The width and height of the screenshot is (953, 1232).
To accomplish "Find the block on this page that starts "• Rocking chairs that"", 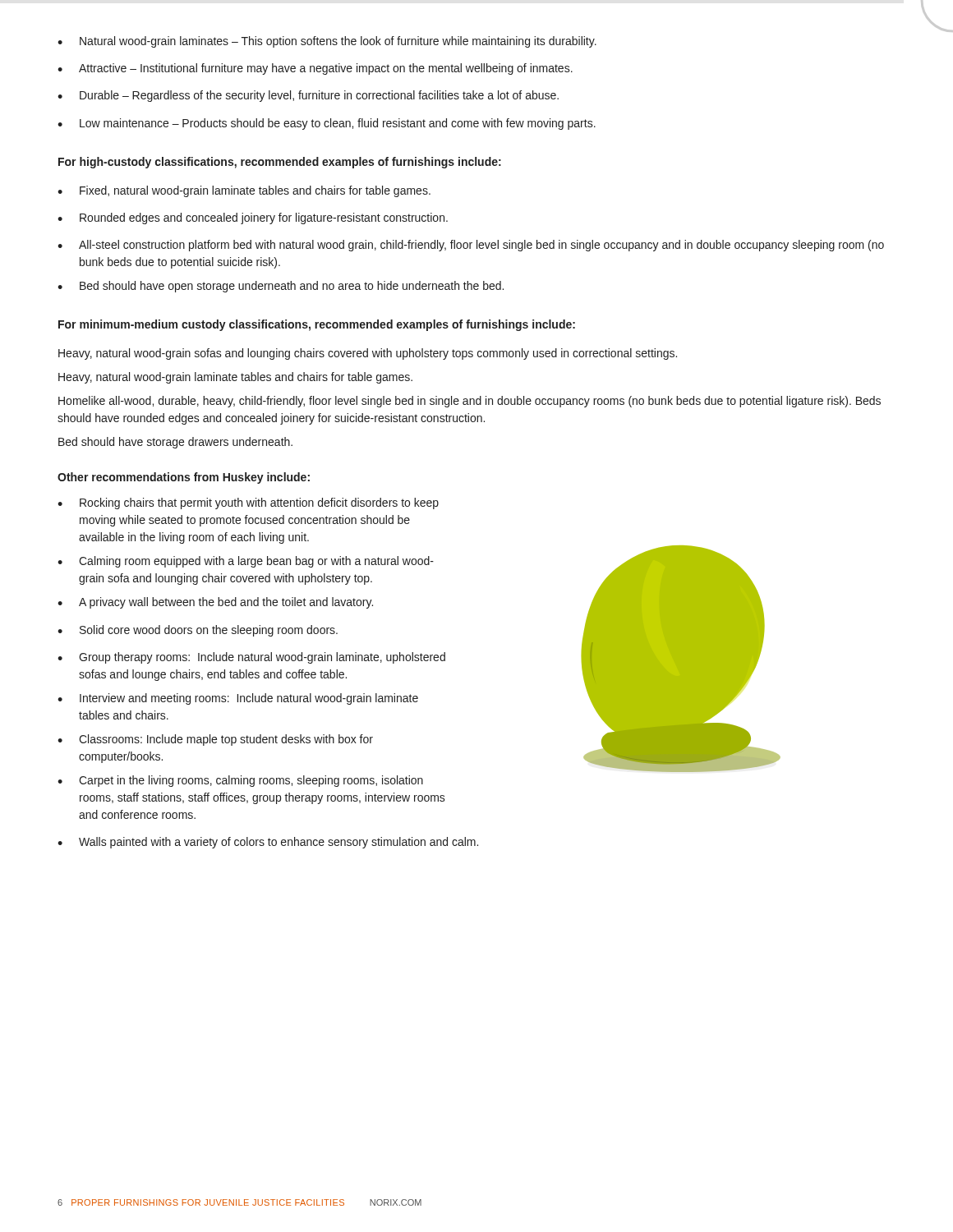I will pyautogui.click(x=255, y=521).
